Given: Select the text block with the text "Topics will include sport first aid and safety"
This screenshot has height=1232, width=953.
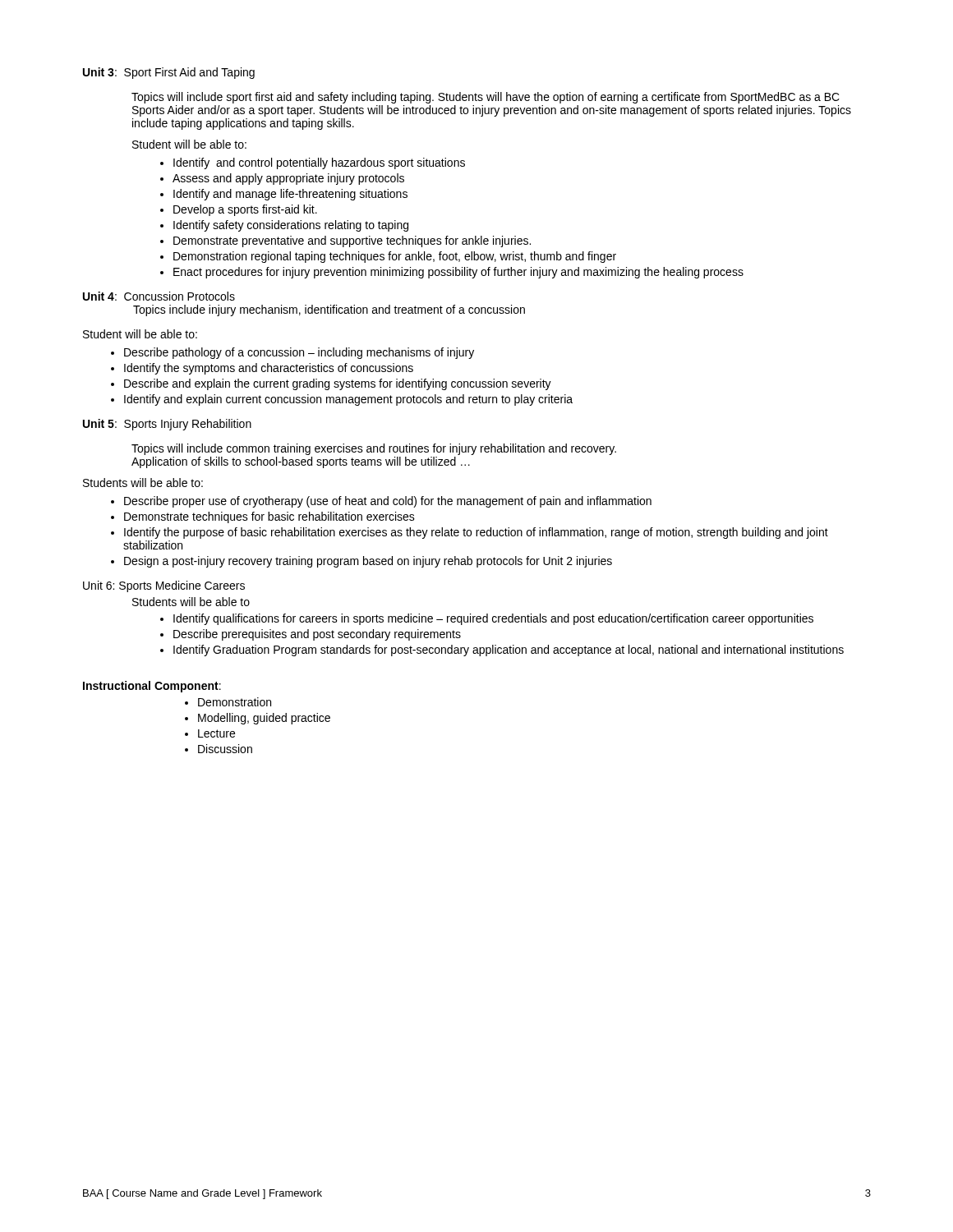Looking at the screenshot, I should tap(491, 110).
